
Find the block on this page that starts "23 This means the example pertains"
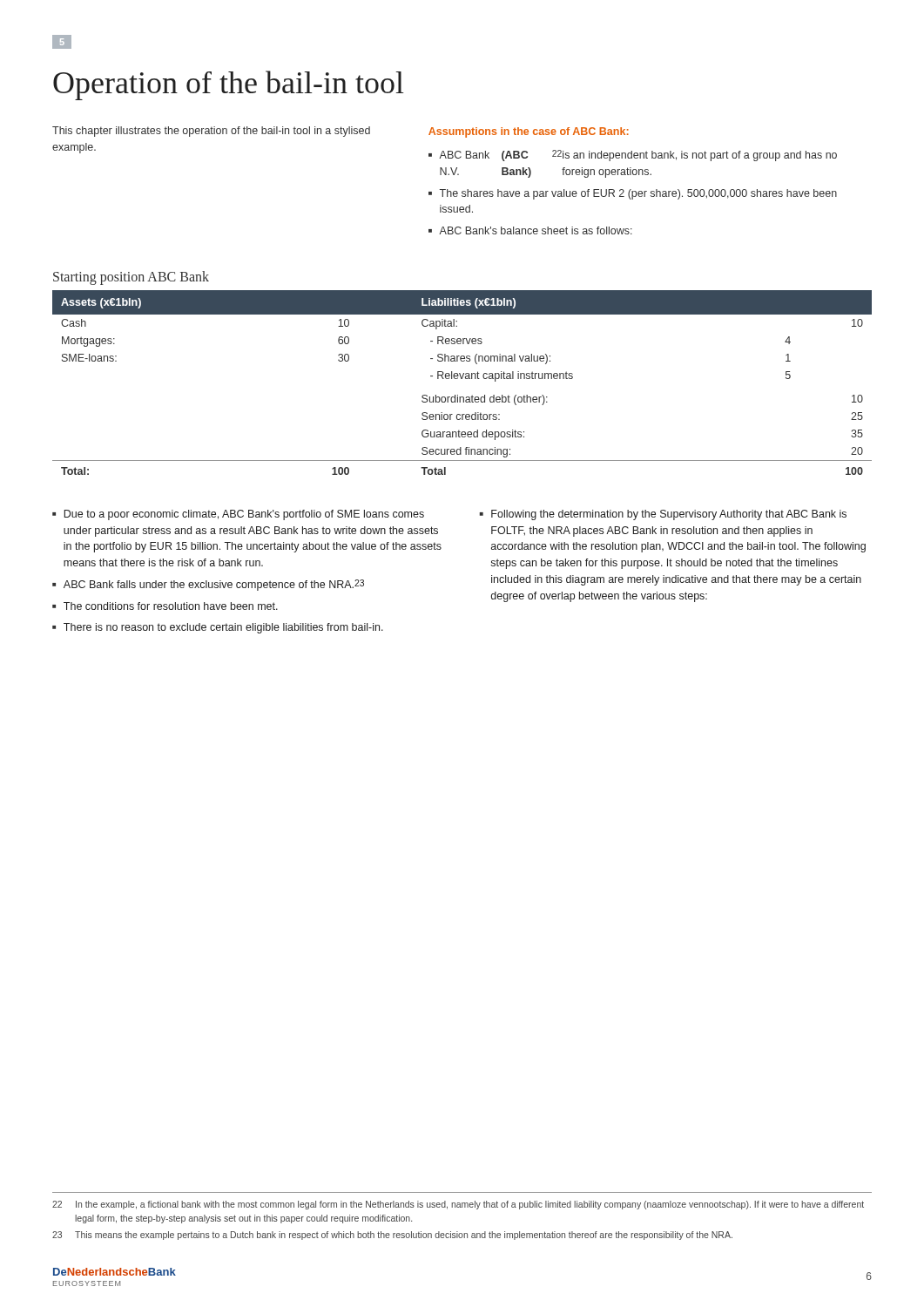(393, 1236)
